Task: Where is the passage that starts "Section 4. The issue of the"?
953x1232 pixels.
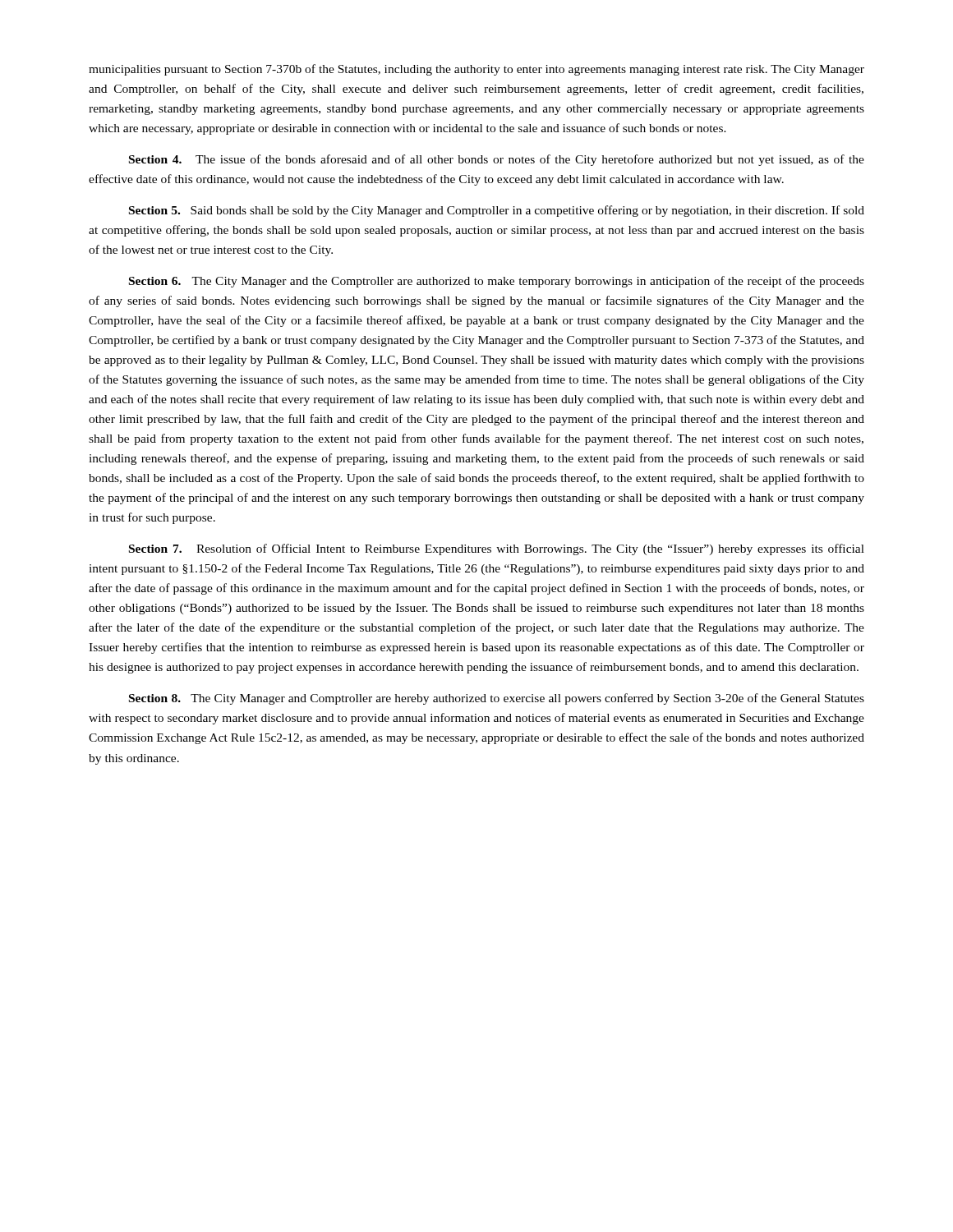Action: (x=476, y=169)
